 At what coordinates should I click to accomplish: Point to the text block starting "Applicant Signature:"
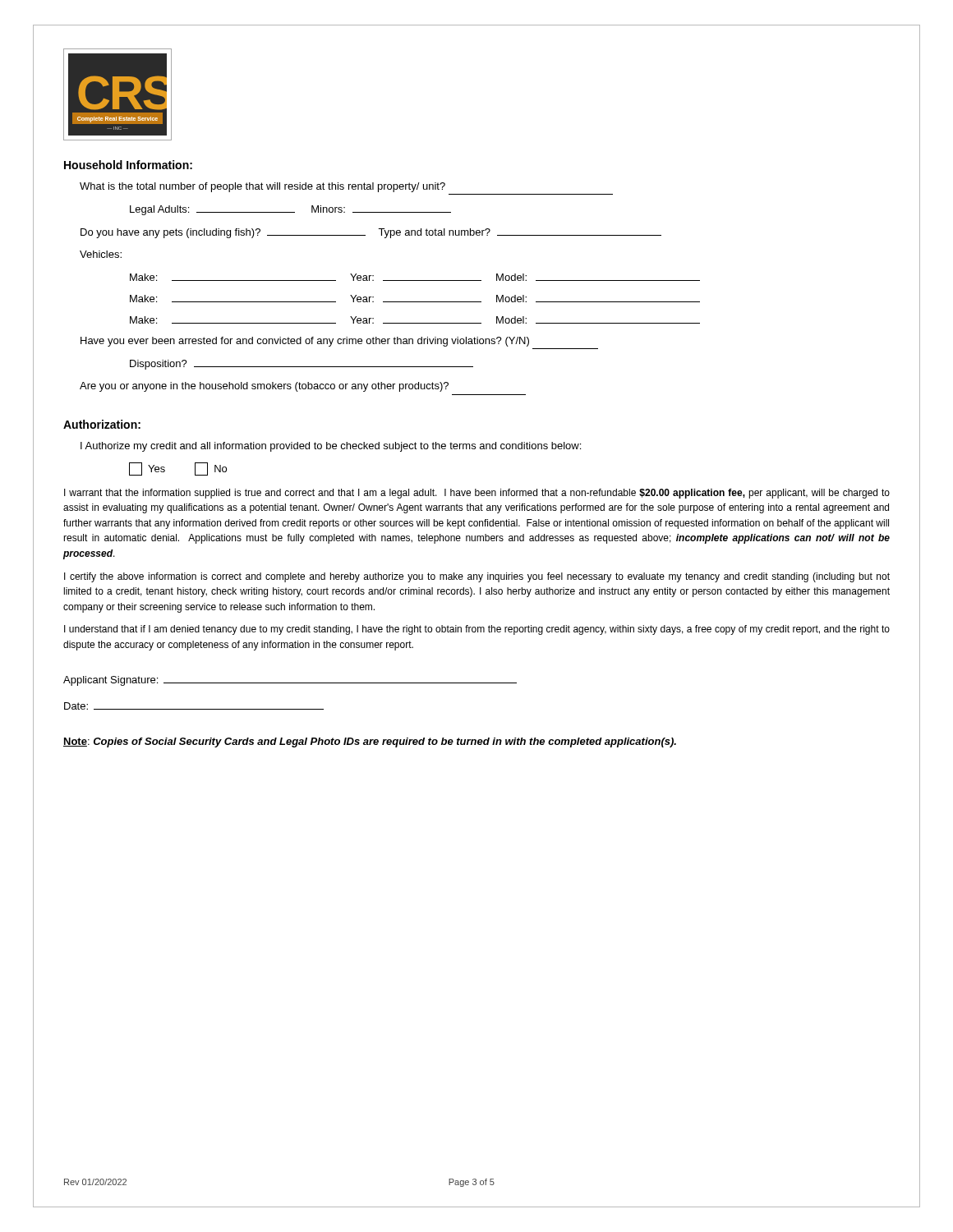click(x=290, y=678)
